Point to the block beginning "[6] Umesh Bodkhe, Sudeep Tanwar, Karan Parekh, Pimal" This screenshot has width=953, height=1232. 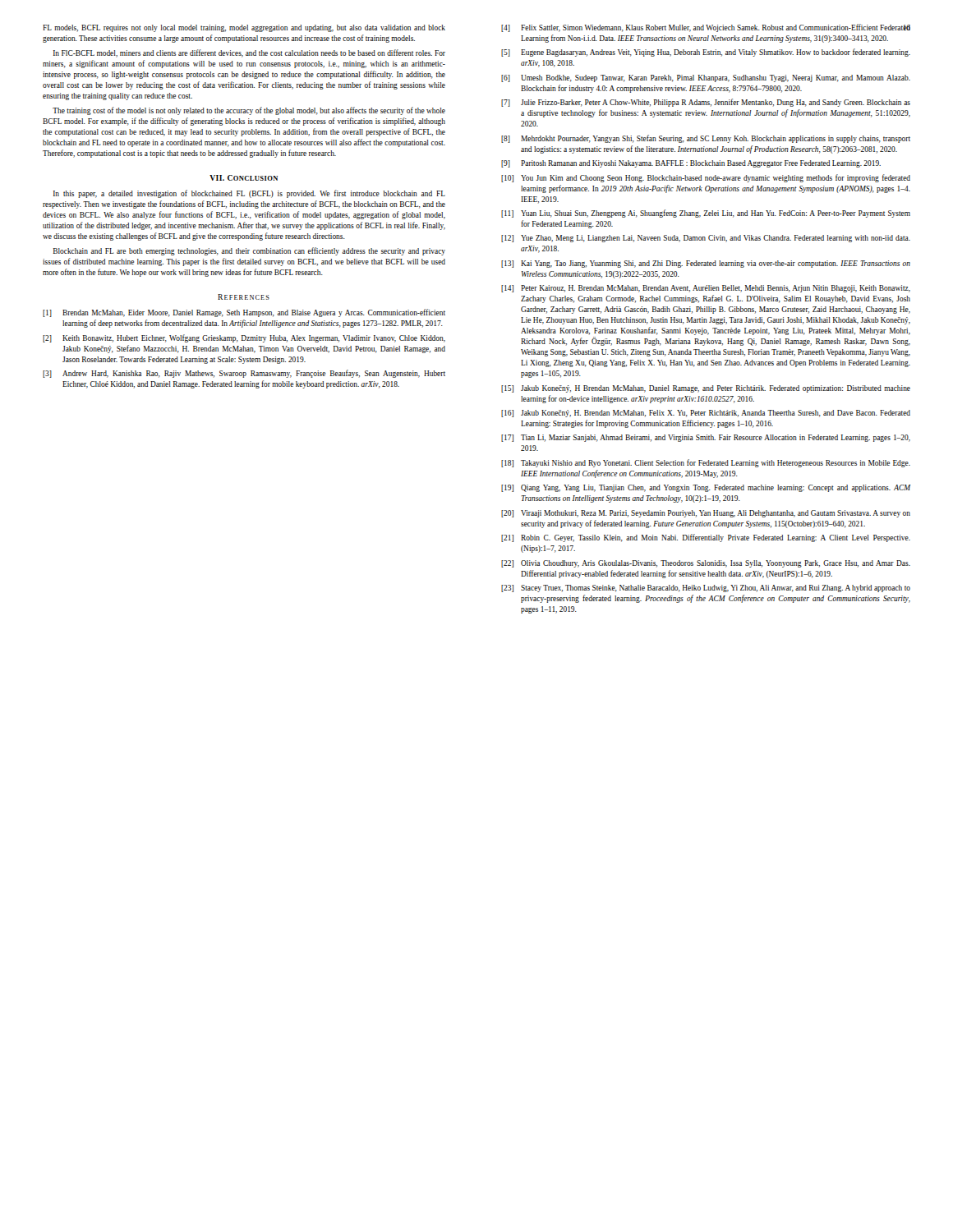[x=706, y=84]
